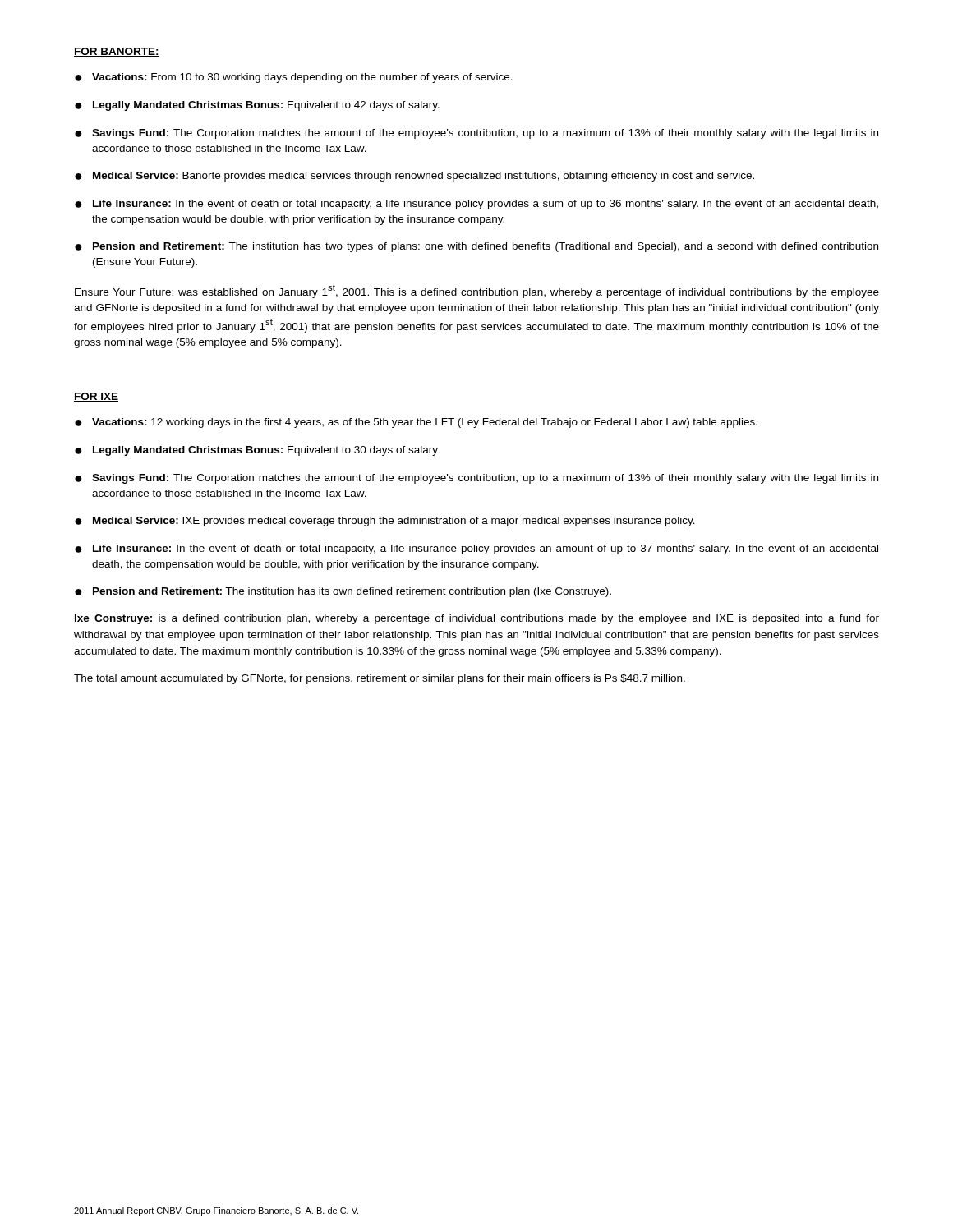953x1232 pixels.
Task: Point to the block beginning "● Vacations: 12"
Action: point(476,423)
